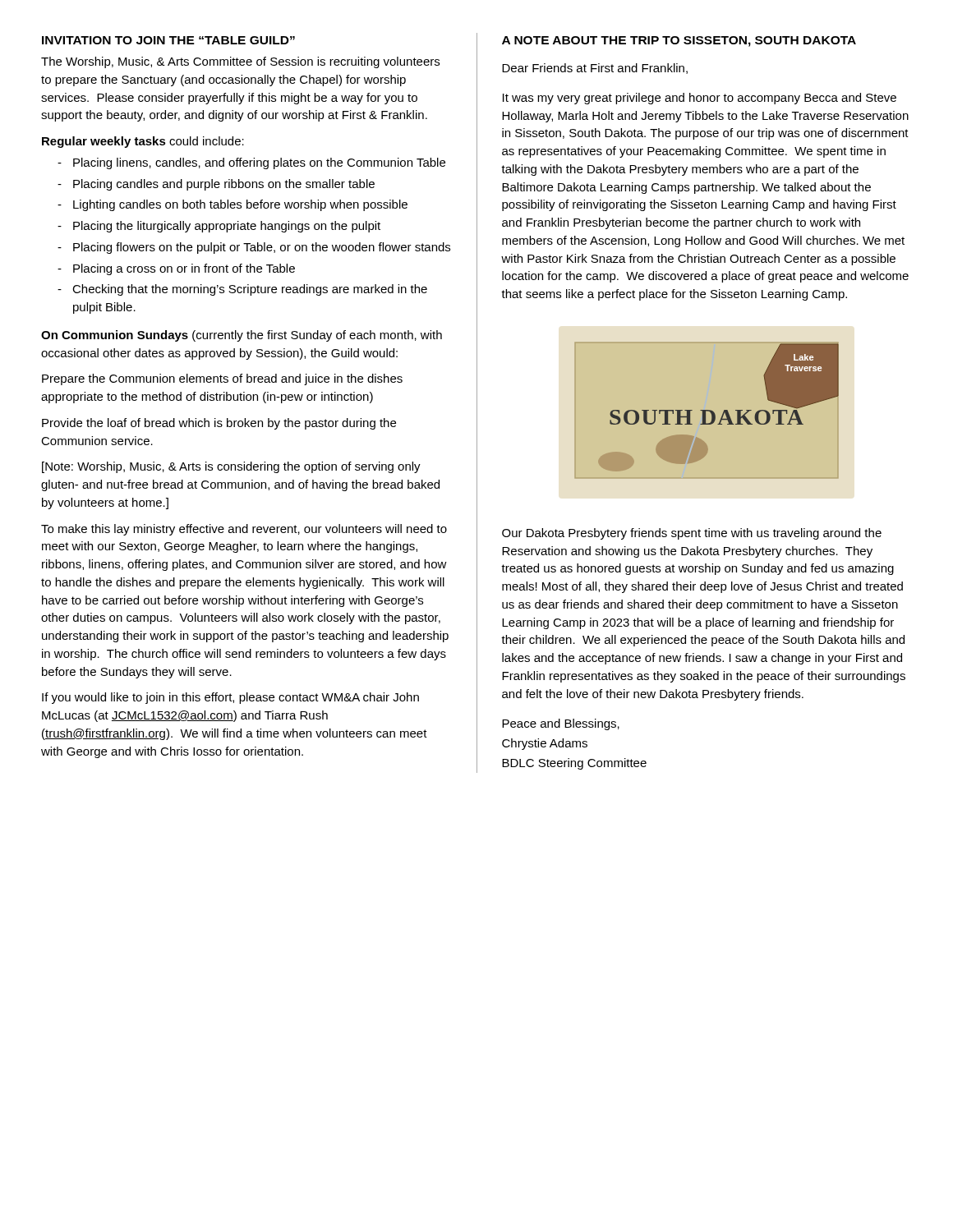
Task: Find the list item containing "Placing candles and purple ribbons on"
Action: pyautogui.click(x=224, y=183)
